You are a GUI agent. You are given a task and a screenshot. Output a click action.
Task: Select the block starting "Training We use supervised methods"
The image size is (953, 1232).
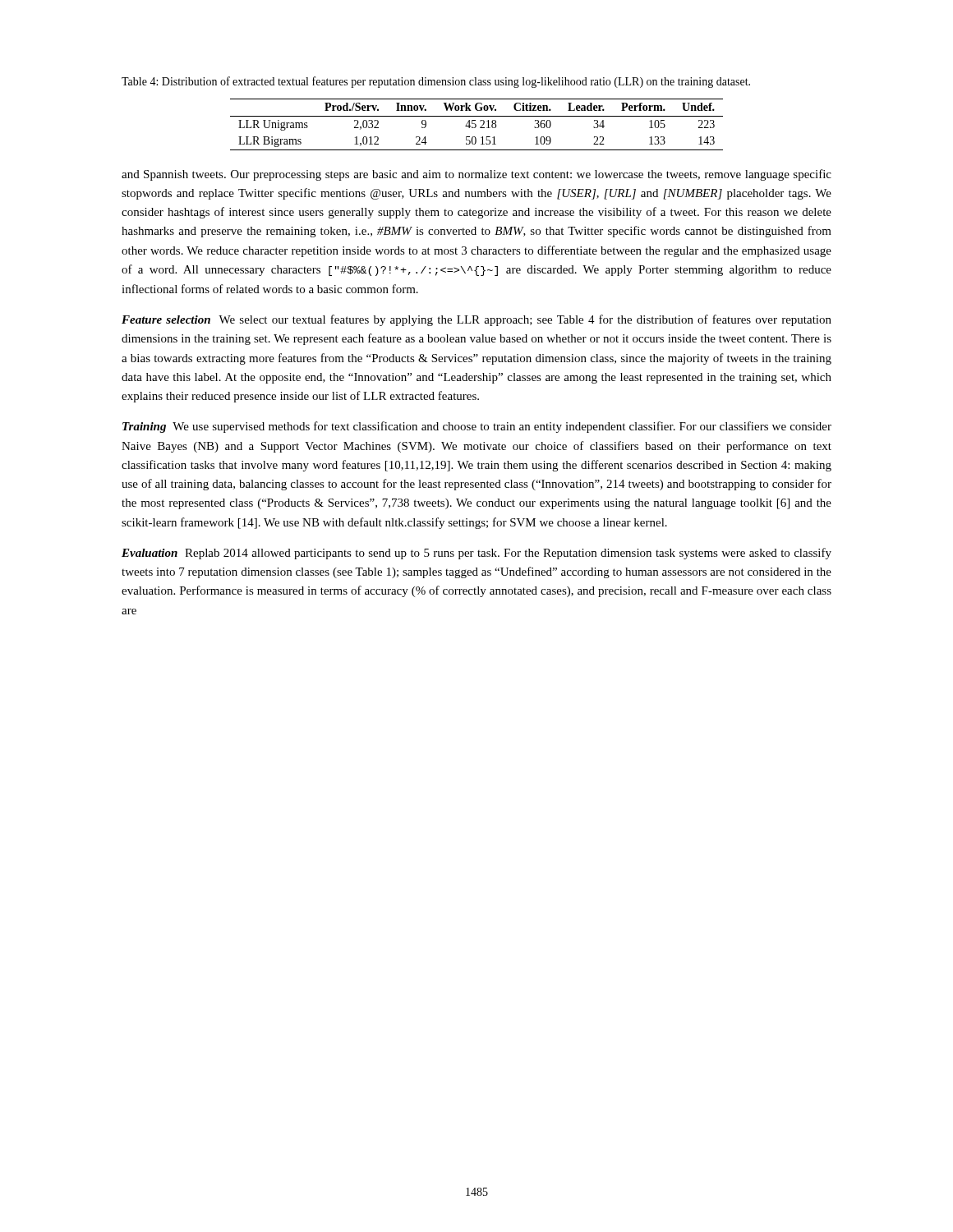coord(476,474)
